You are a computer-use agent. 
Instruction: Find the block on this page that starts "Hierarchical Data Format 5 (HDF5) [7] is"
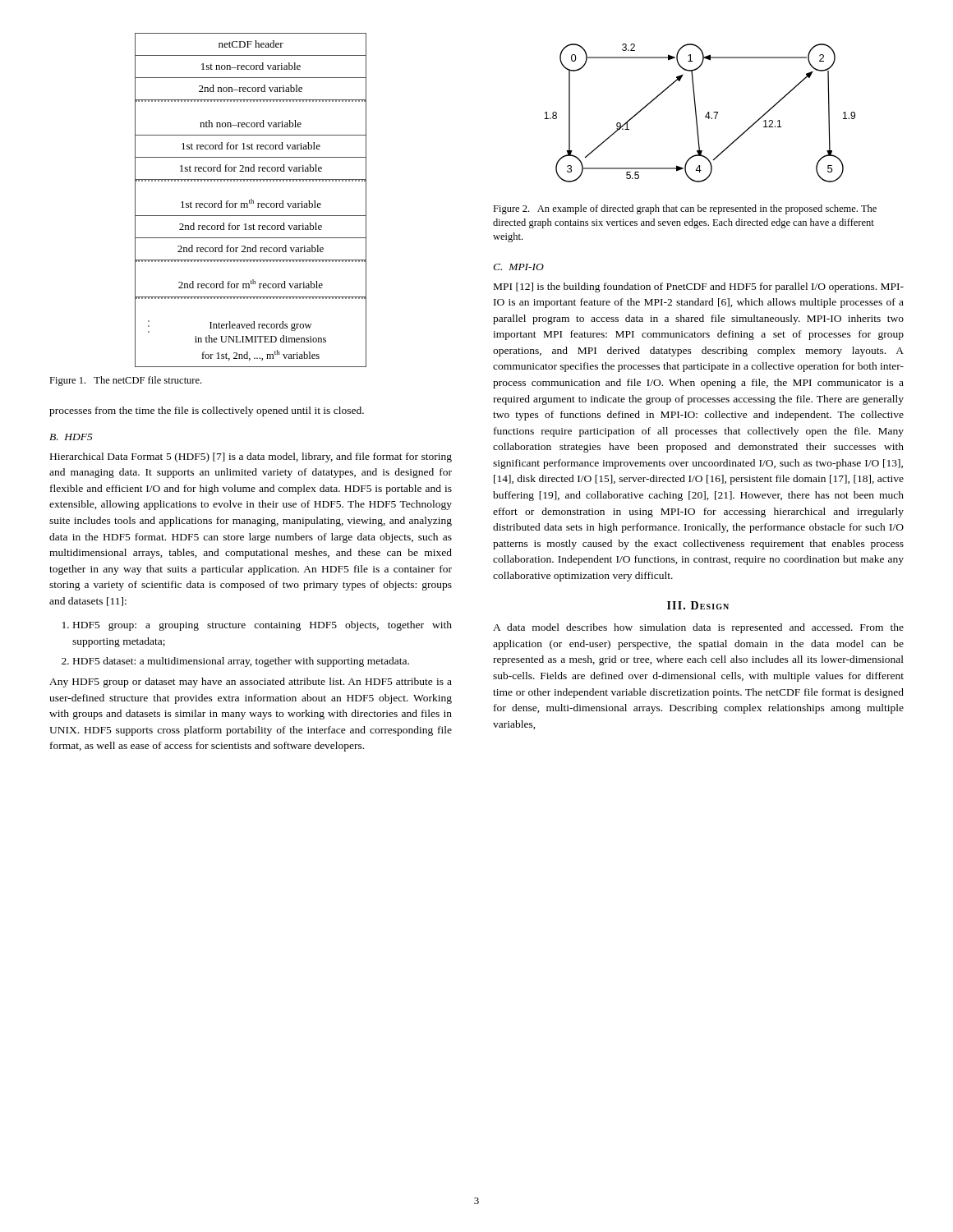tap(251, 528)
